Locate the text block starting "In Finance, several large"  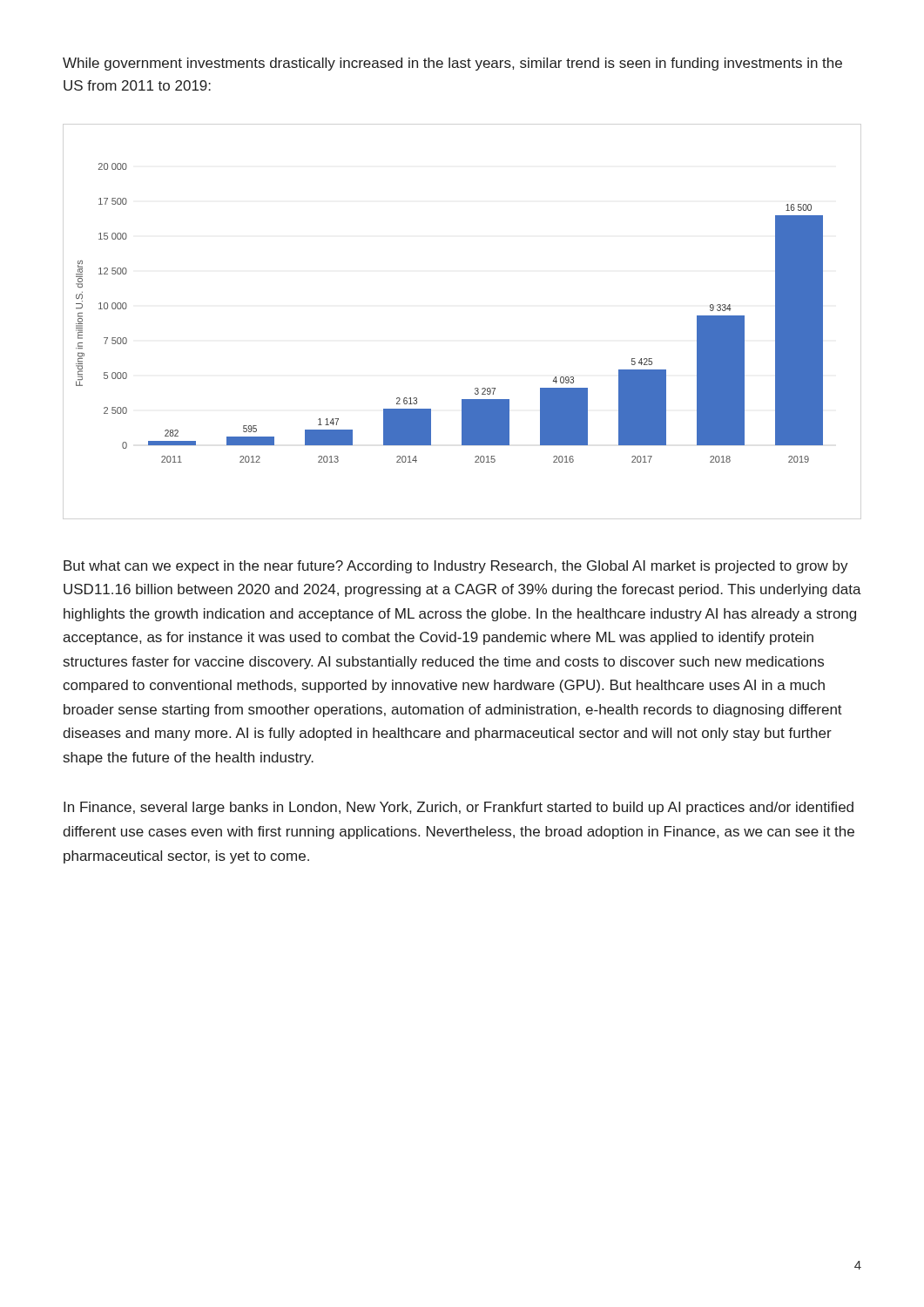point(459,832)
